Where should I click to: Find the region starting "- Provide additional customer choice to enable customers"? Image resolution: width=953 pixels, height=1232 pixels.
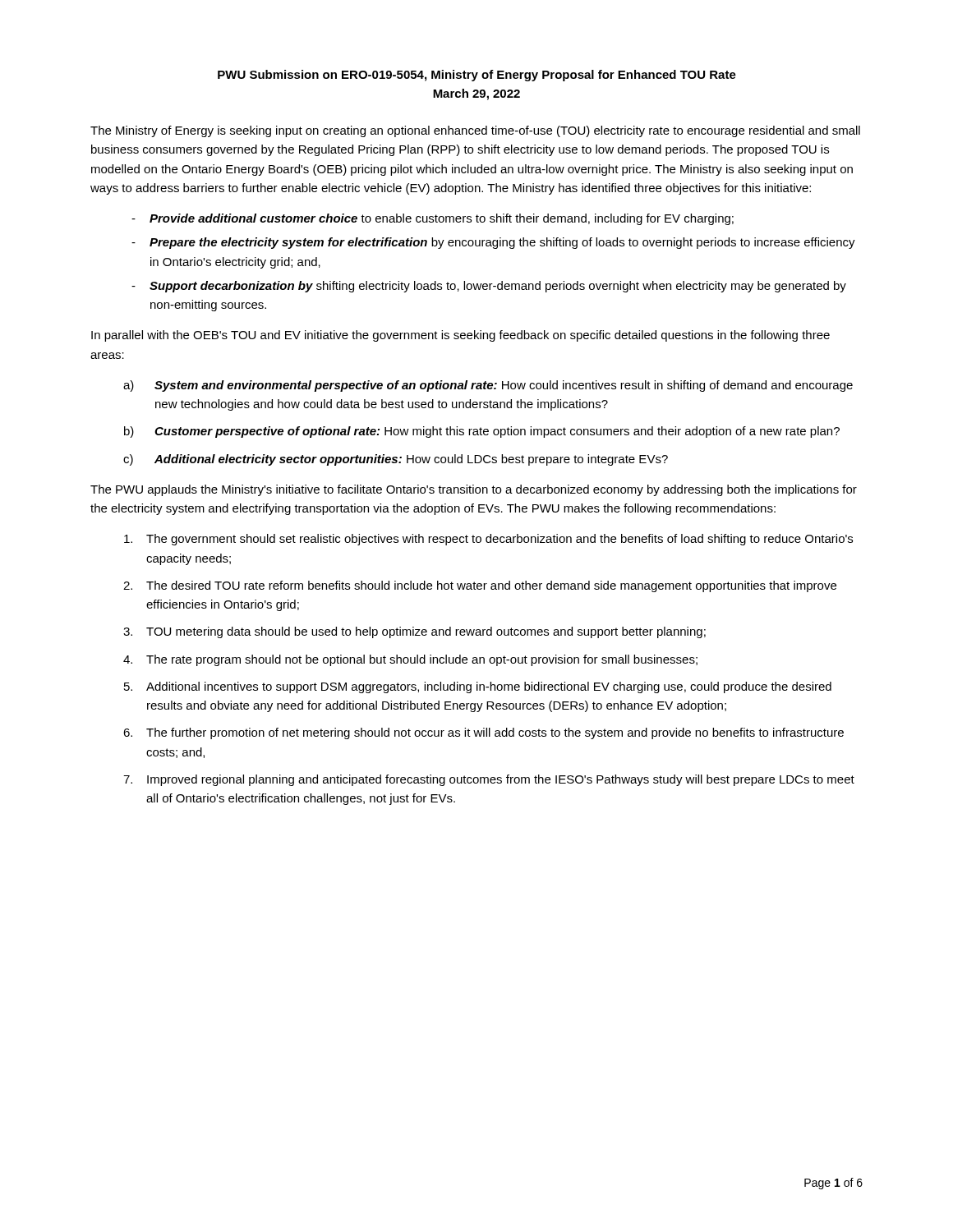point(433,218)
